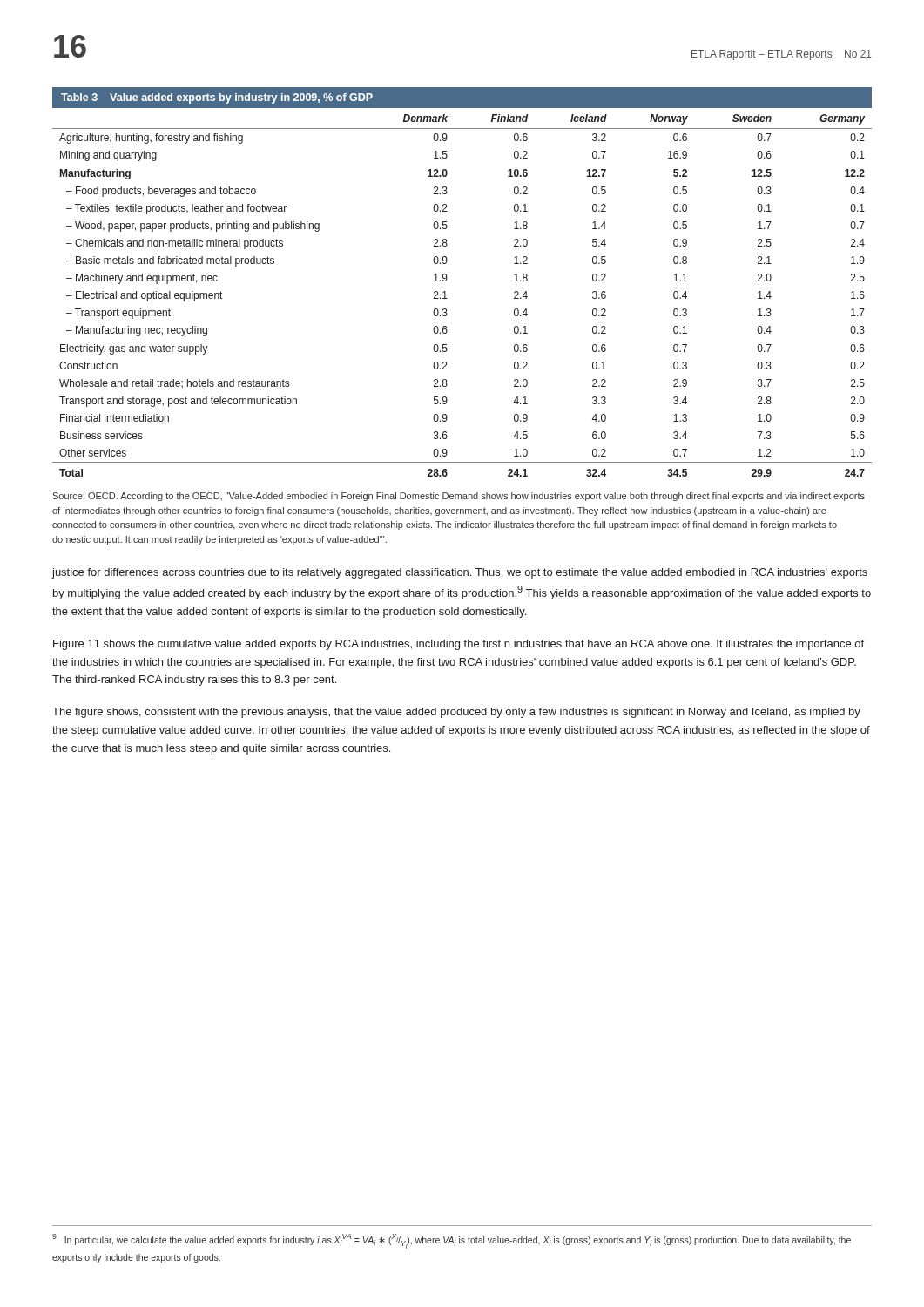The image size is (924, 1307).
Task: Locate the footnote containing "Source: OECD. According to"
Action: tap(459, 517)
